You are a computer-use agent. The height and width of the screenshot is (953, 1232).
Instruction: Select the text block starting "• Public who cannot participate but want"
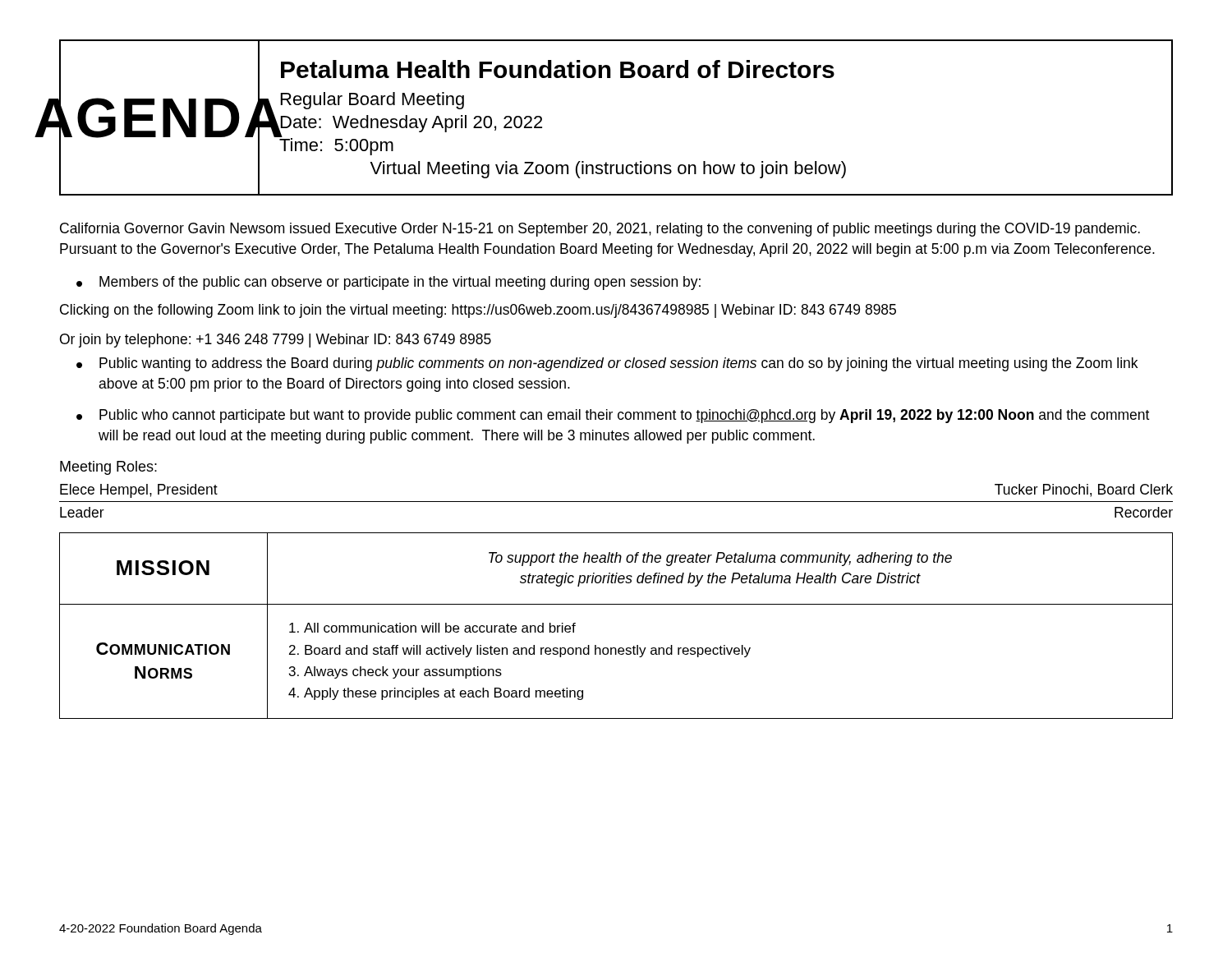[624, 426]
